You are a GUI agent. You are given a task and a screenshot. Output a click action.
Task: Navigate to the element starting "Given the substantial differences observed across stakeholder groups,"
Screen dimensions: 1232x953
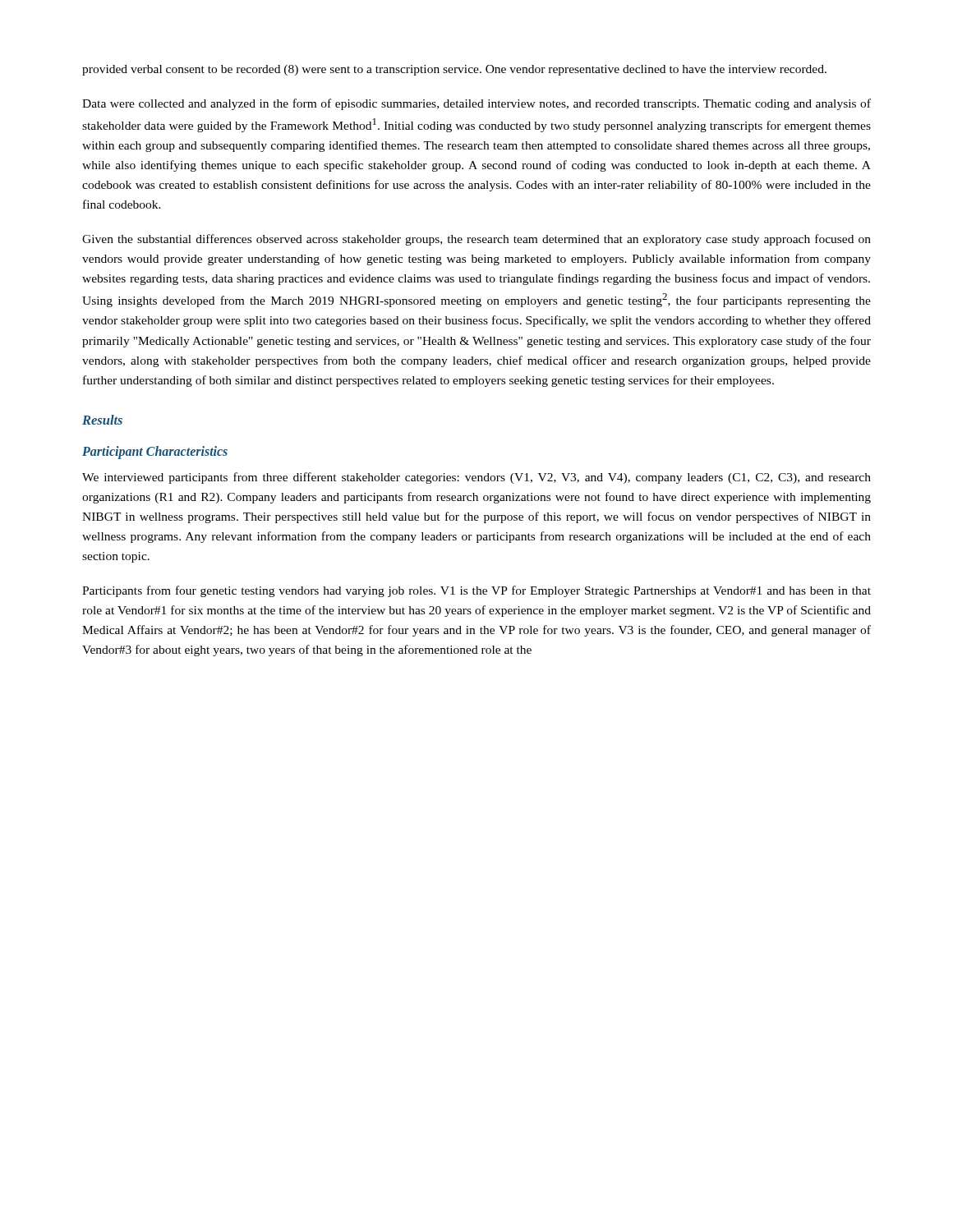[476, 309]
